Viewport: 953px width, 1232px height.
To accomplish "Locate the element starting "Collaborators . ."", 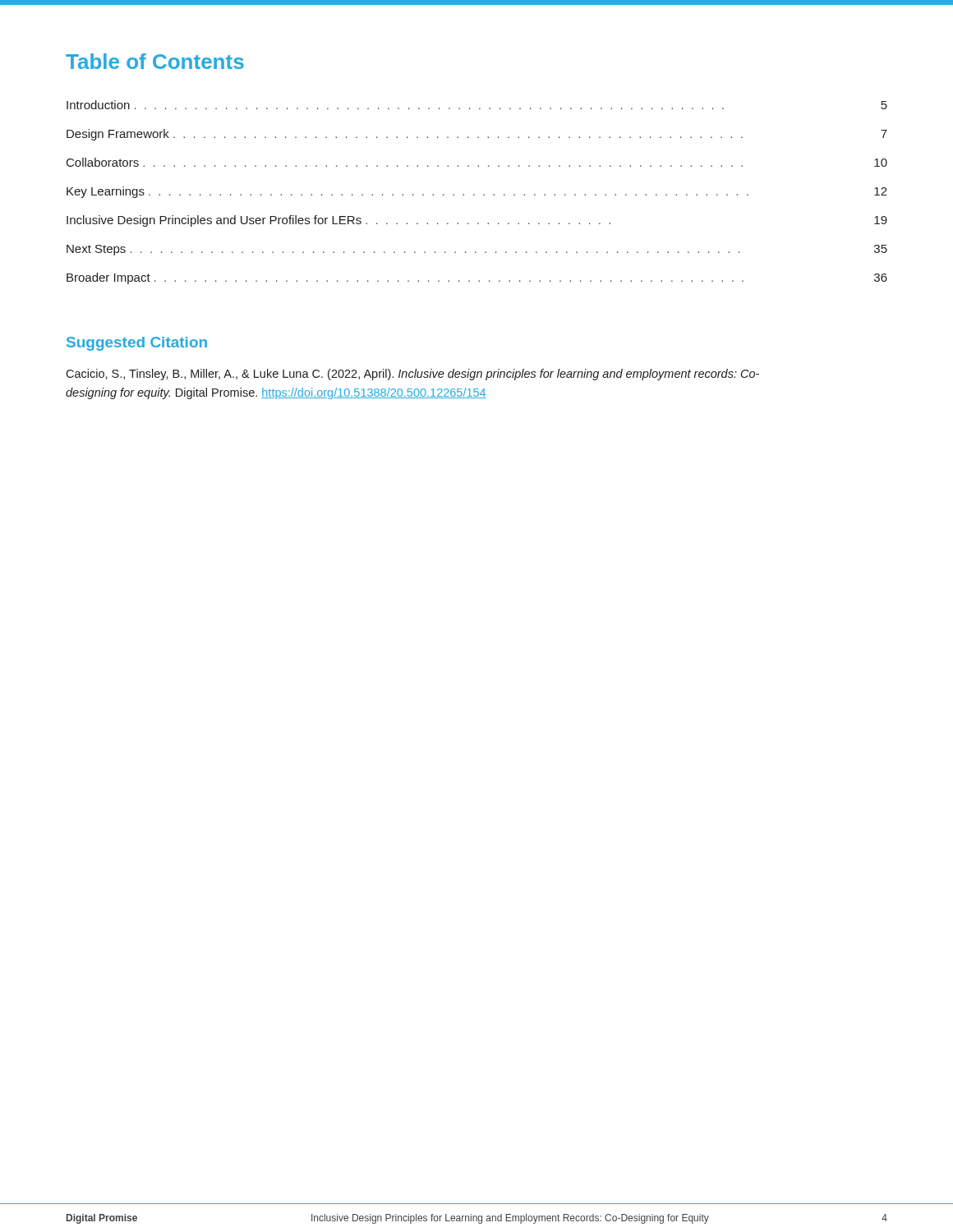I will coord(476,162).
